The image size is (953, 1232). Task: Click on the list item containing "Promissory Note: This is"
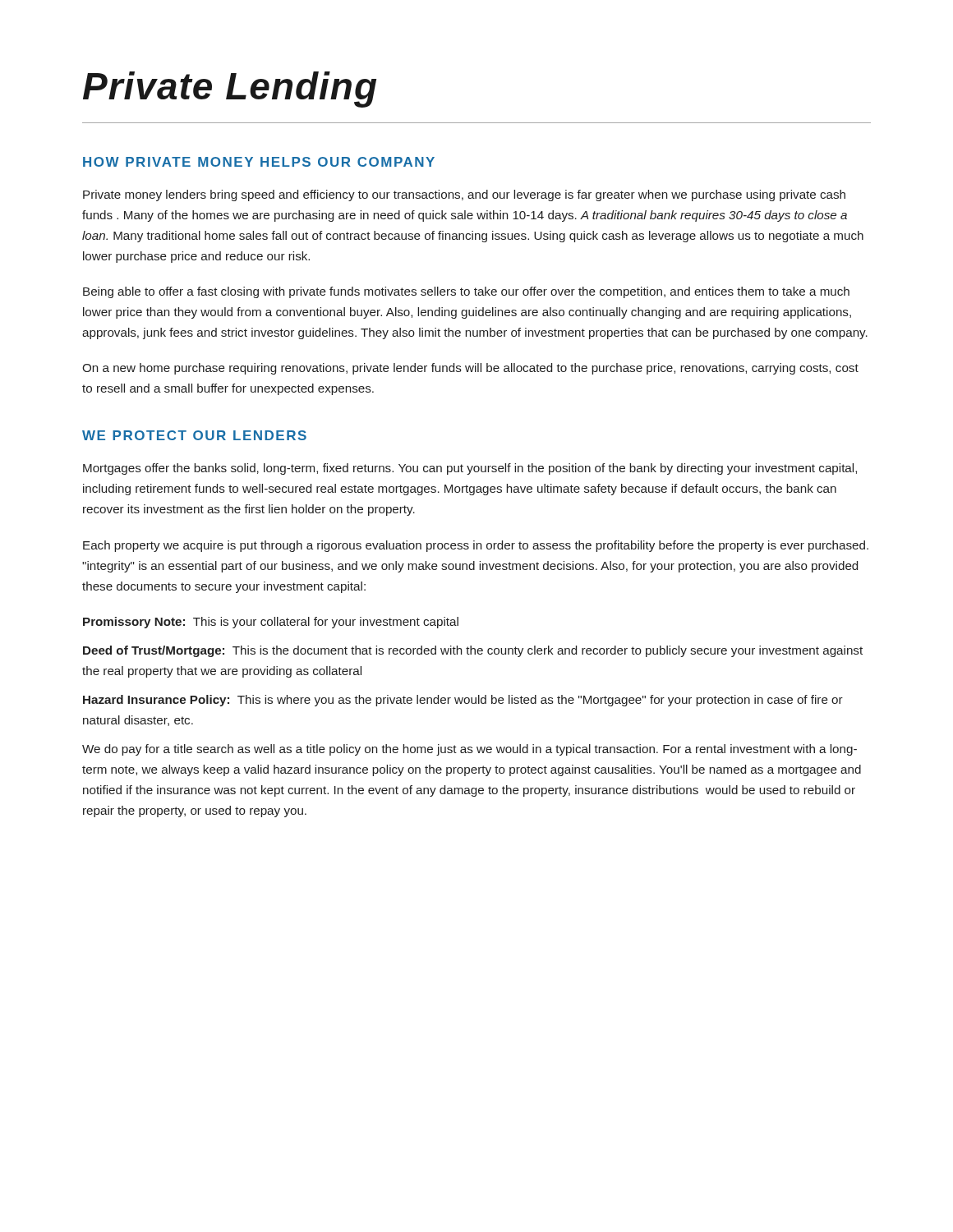click(x=271, y=621)
